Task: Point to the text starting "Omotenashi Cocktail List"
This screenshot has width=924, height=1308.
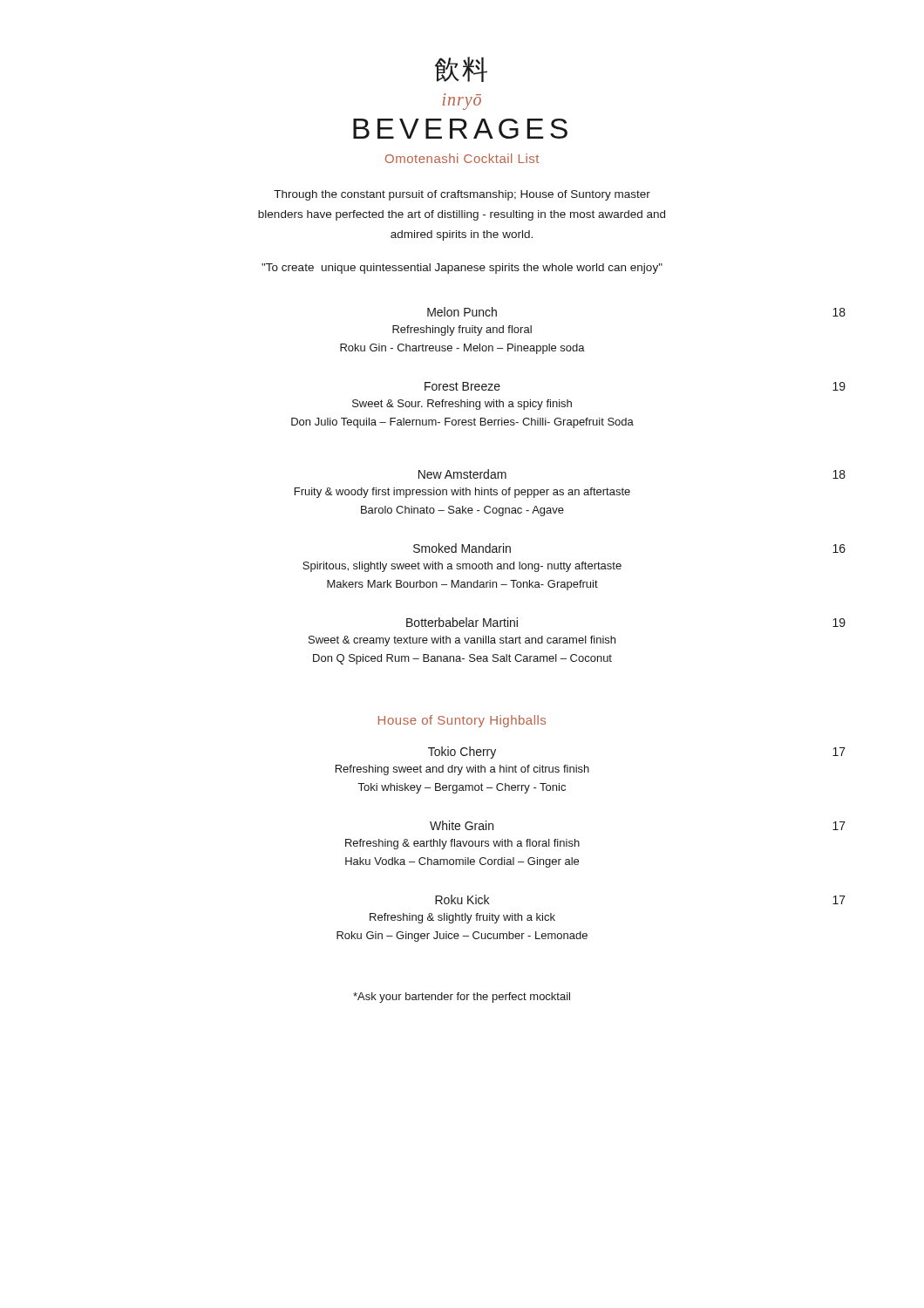Action: 462,158
